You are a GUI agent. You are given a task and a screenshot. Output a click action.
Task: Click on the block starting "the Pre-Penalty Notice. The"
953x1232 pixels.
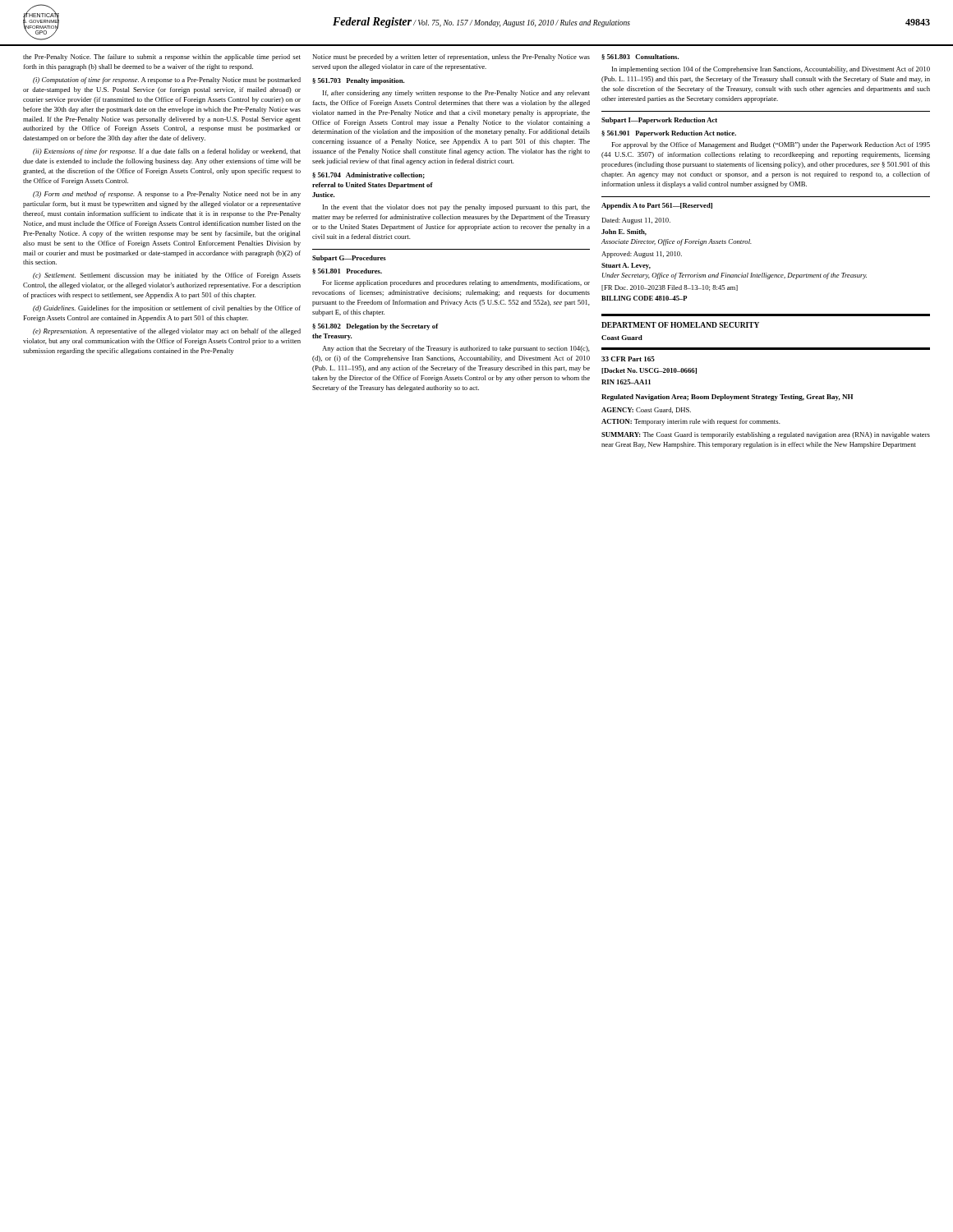(162, 204)
